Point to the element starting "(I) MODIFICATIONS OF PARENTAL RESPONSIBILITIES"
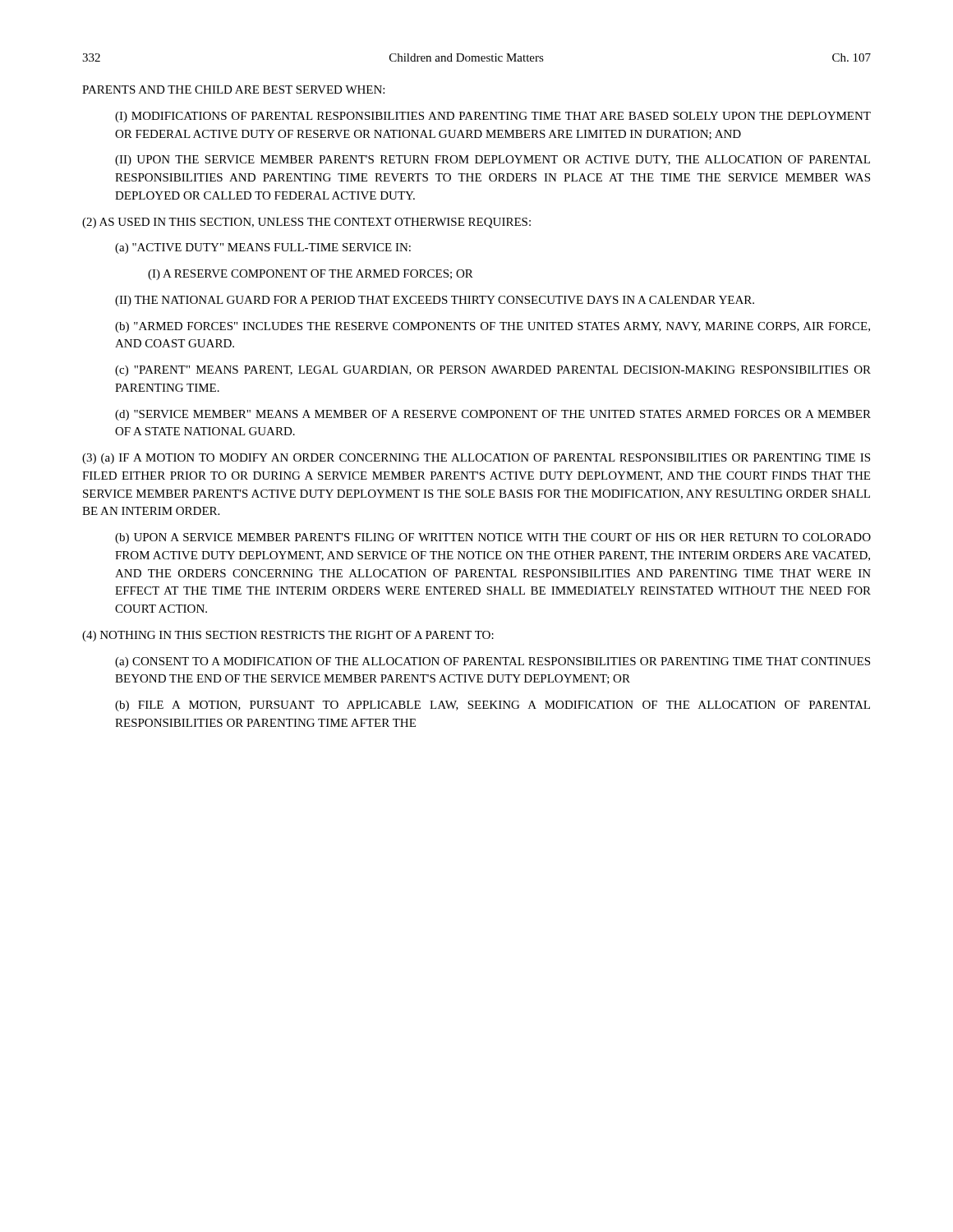 point(493,125)
